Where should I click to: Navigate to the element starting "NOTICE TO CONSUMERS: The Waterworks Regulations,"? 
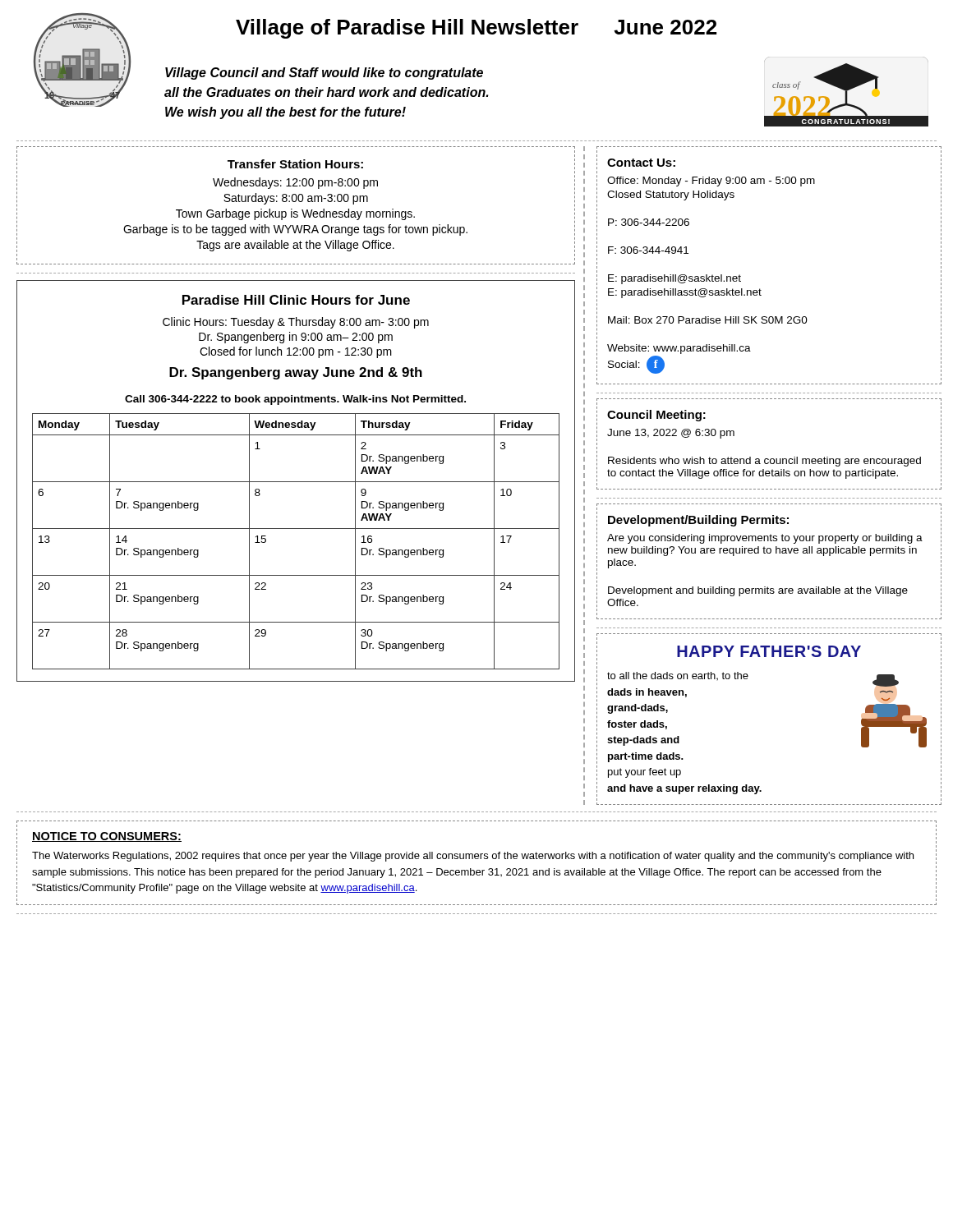[x=476, y=863]
